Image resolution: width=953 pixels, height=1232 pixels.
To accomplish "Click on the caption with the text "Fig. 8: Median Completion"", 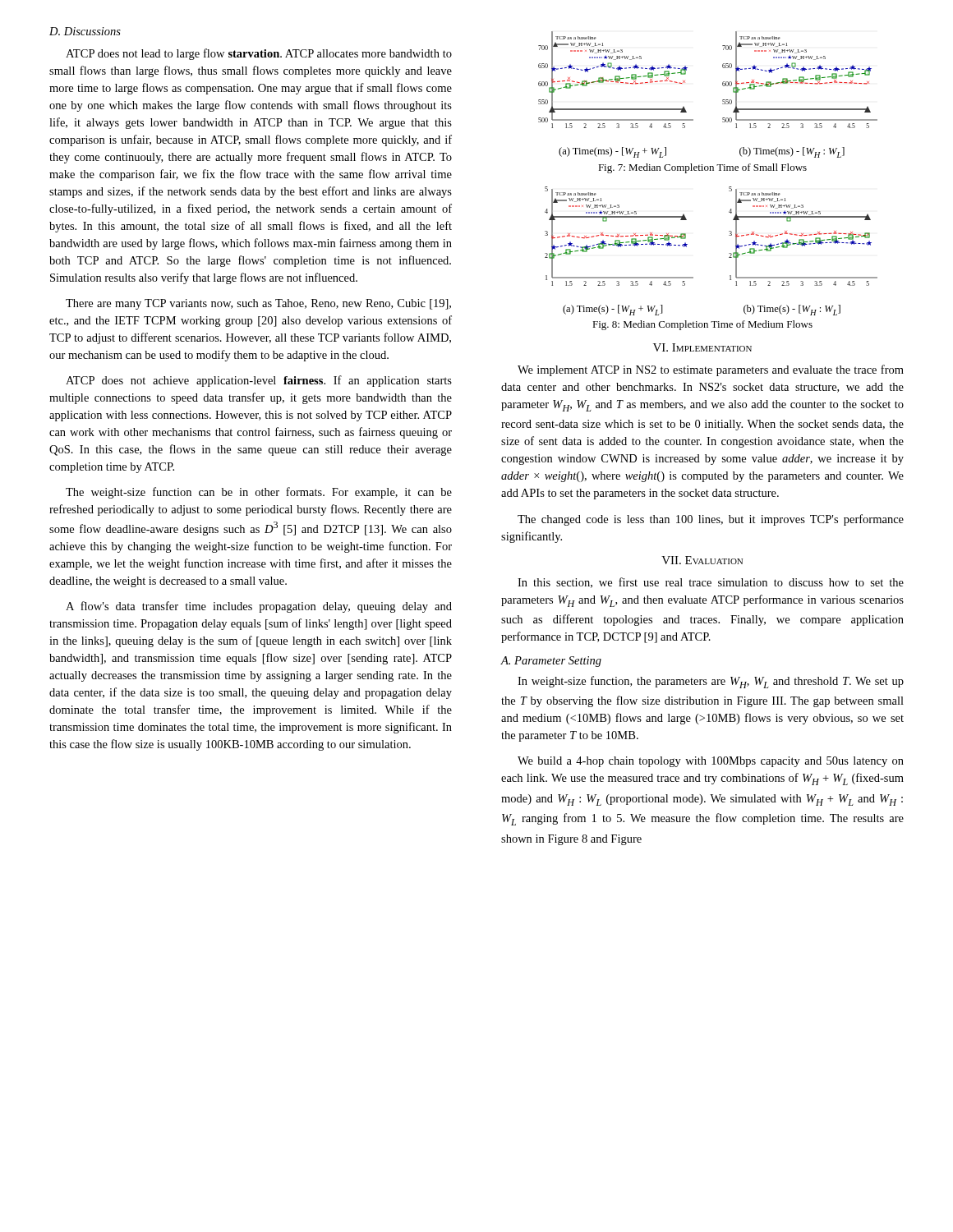I will click(702, 324).
